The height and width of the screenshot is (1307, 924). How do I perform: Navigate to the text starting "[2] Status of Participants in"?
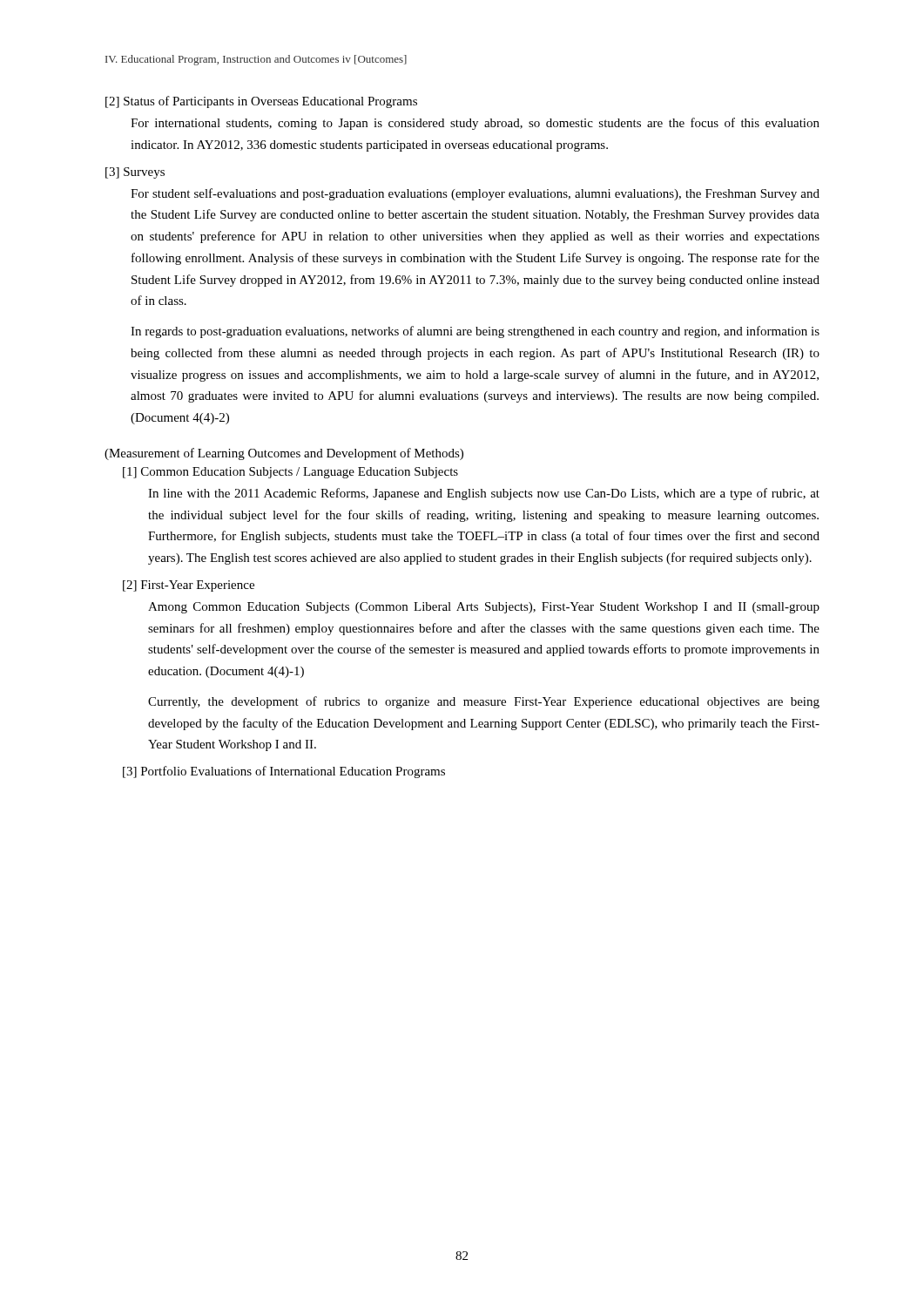tap(261, 101)
